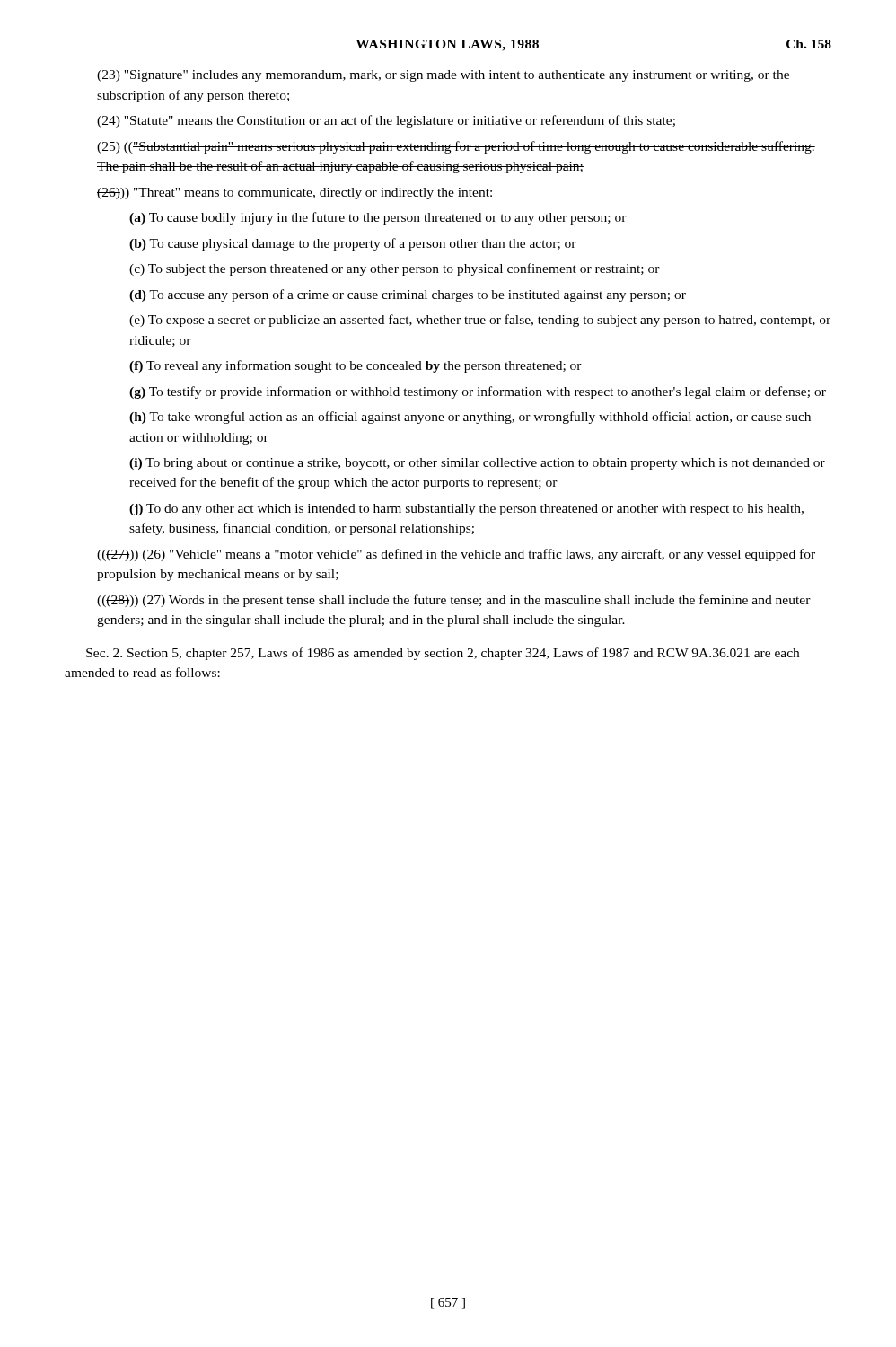Point to the text block starting "(d) To accuse any person of a crime"

(x=408, y=294)
